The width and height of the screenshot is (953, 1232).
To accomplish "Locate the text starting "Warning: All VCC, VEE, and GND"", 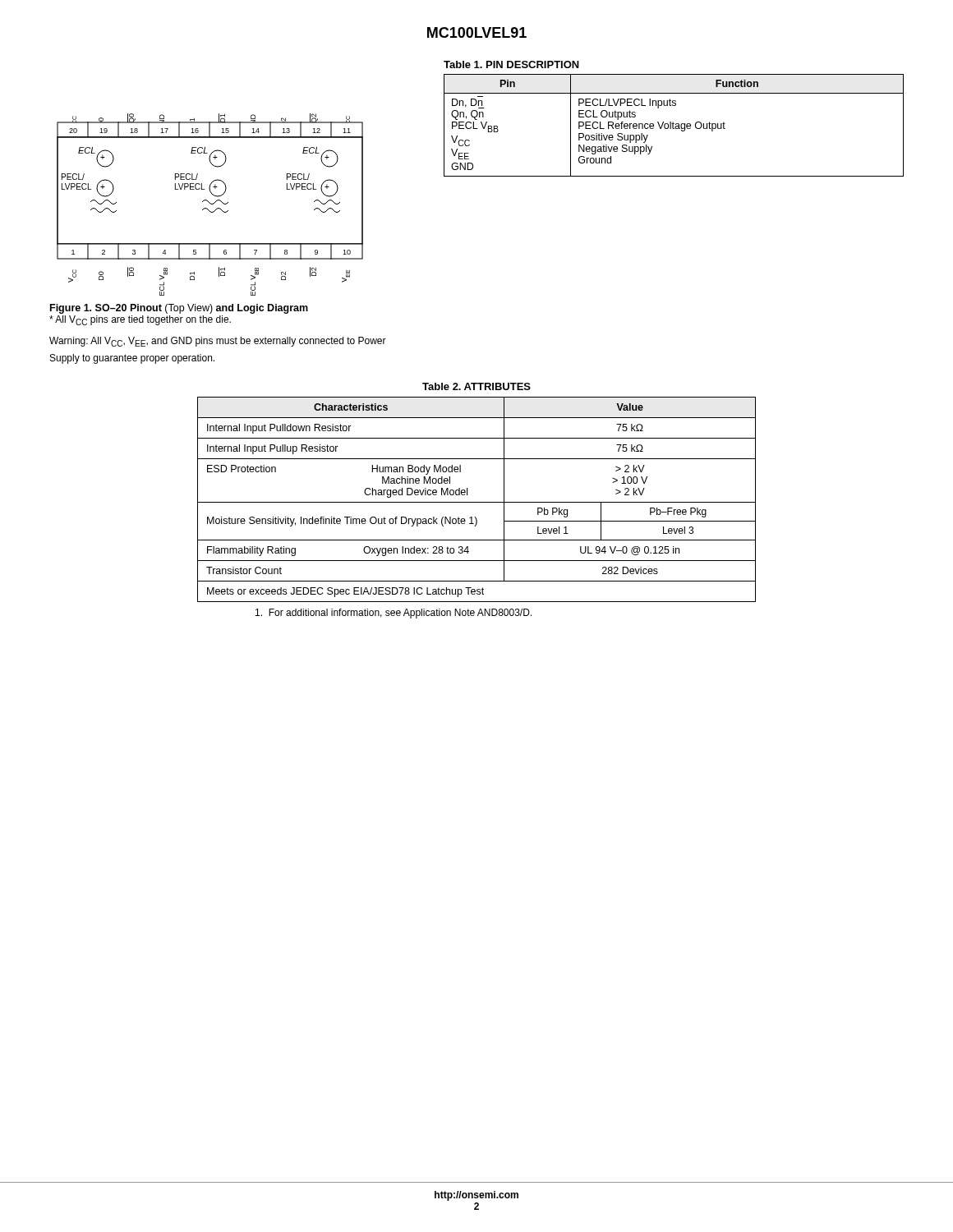I will [x=218, y=350].
